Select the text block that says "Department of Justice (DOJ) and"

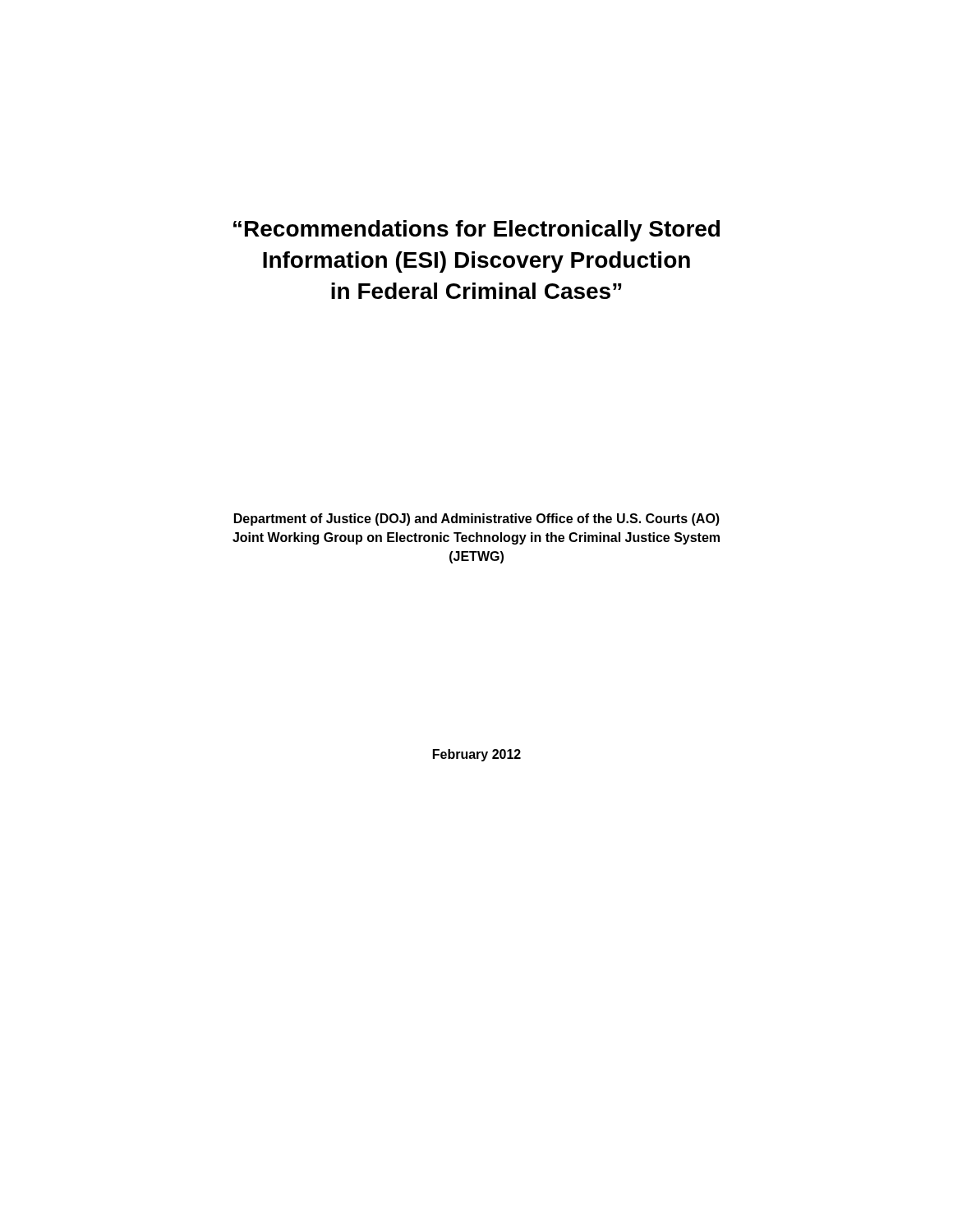(476, 538)
